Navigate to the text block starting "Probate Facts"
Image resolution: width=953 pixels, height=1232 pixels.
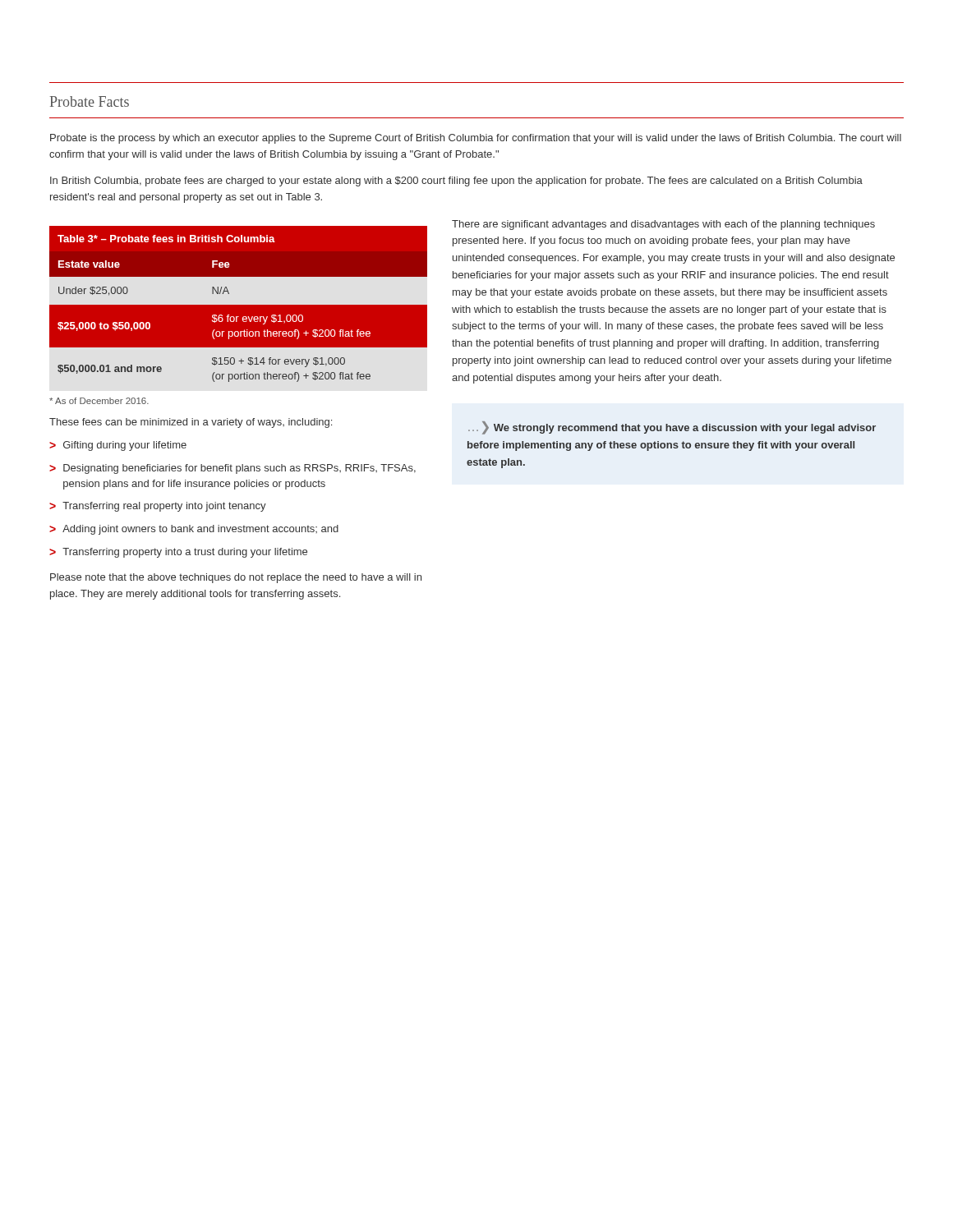coord(90,101)
